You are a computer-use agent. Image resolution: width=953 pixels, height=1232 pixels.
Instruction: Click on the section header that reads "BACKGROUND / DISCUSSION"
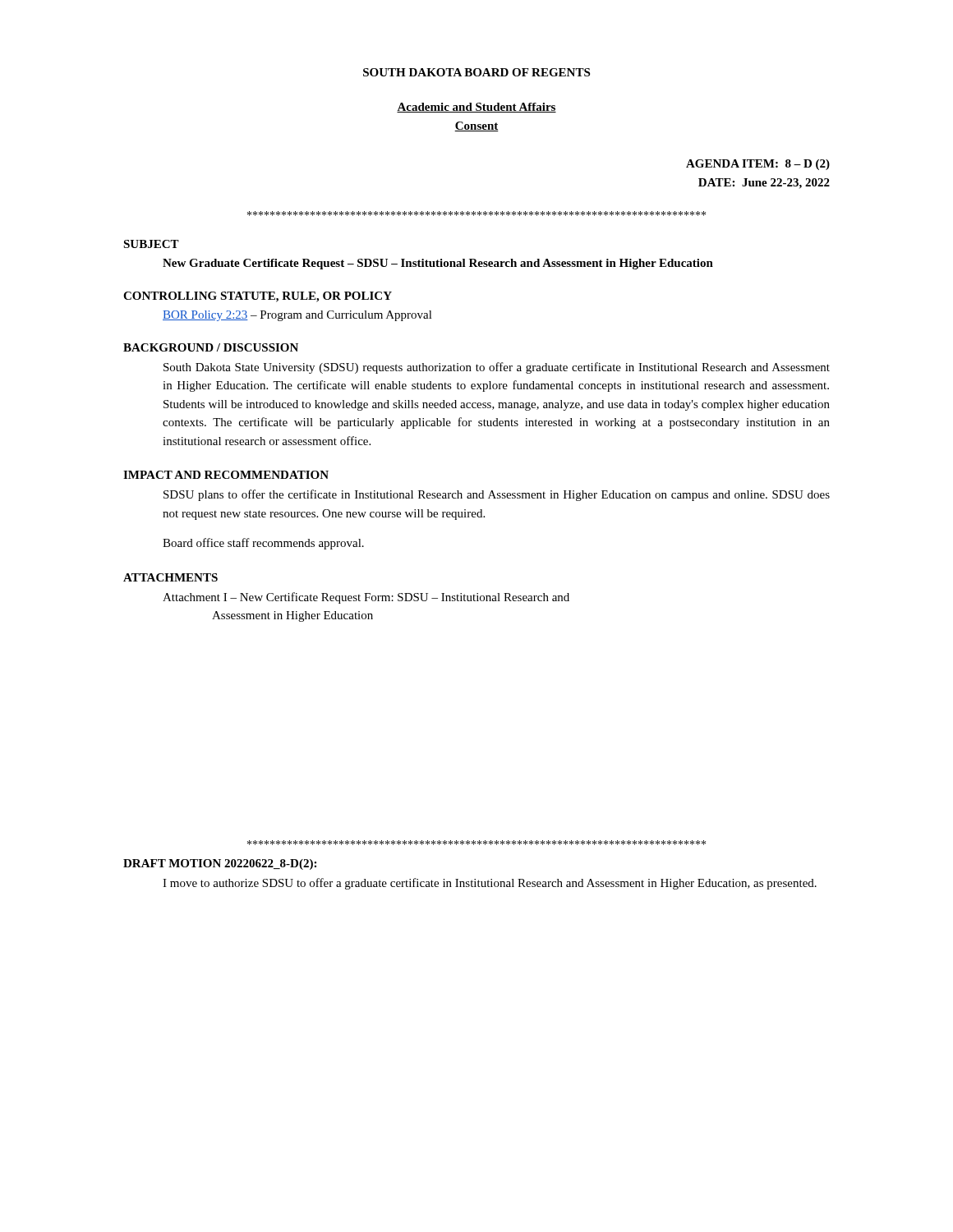pos(211,347)
